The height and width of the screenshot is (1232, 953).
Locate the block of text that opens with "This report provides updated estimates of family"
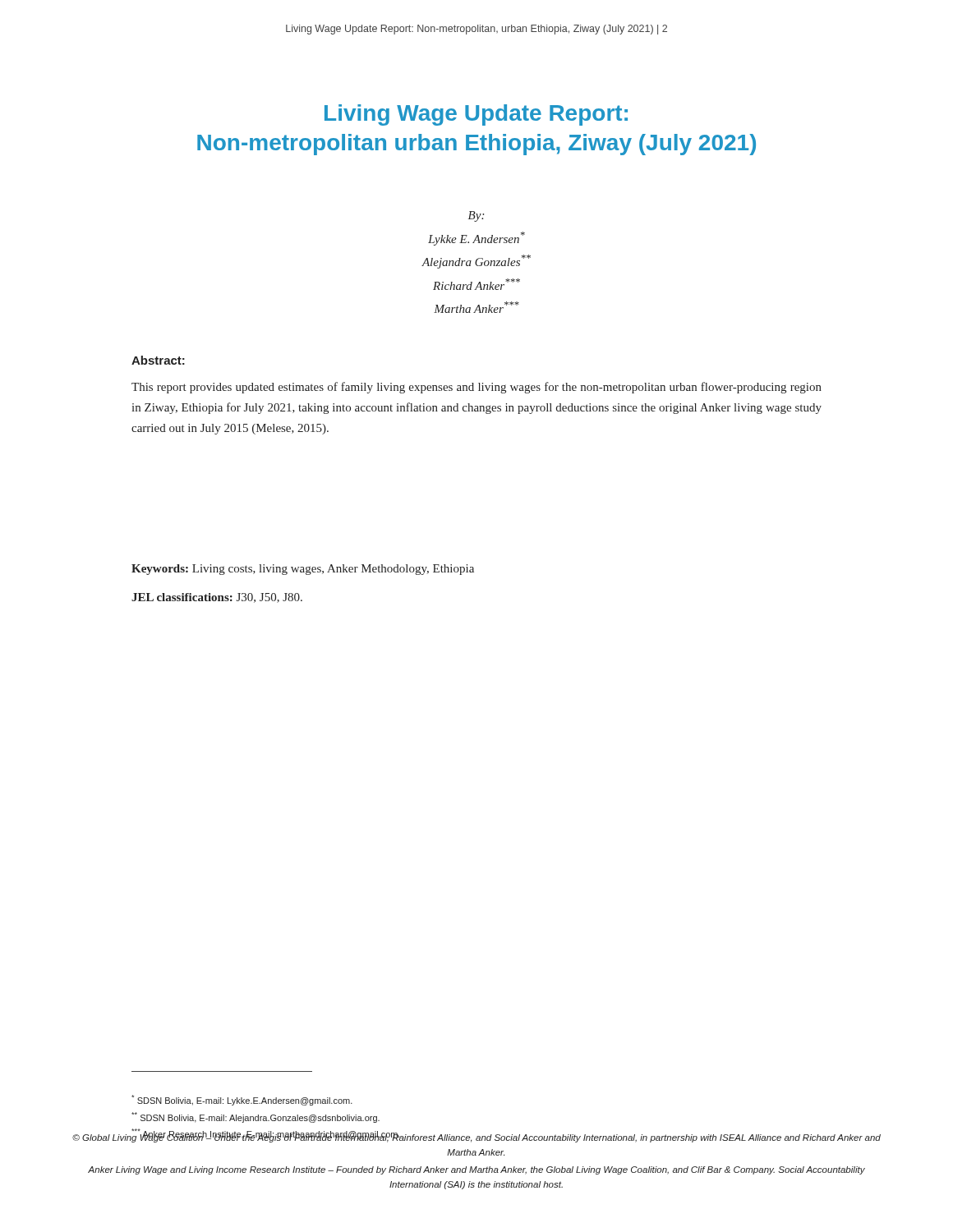pyautogui.click(x=476, y=407)
